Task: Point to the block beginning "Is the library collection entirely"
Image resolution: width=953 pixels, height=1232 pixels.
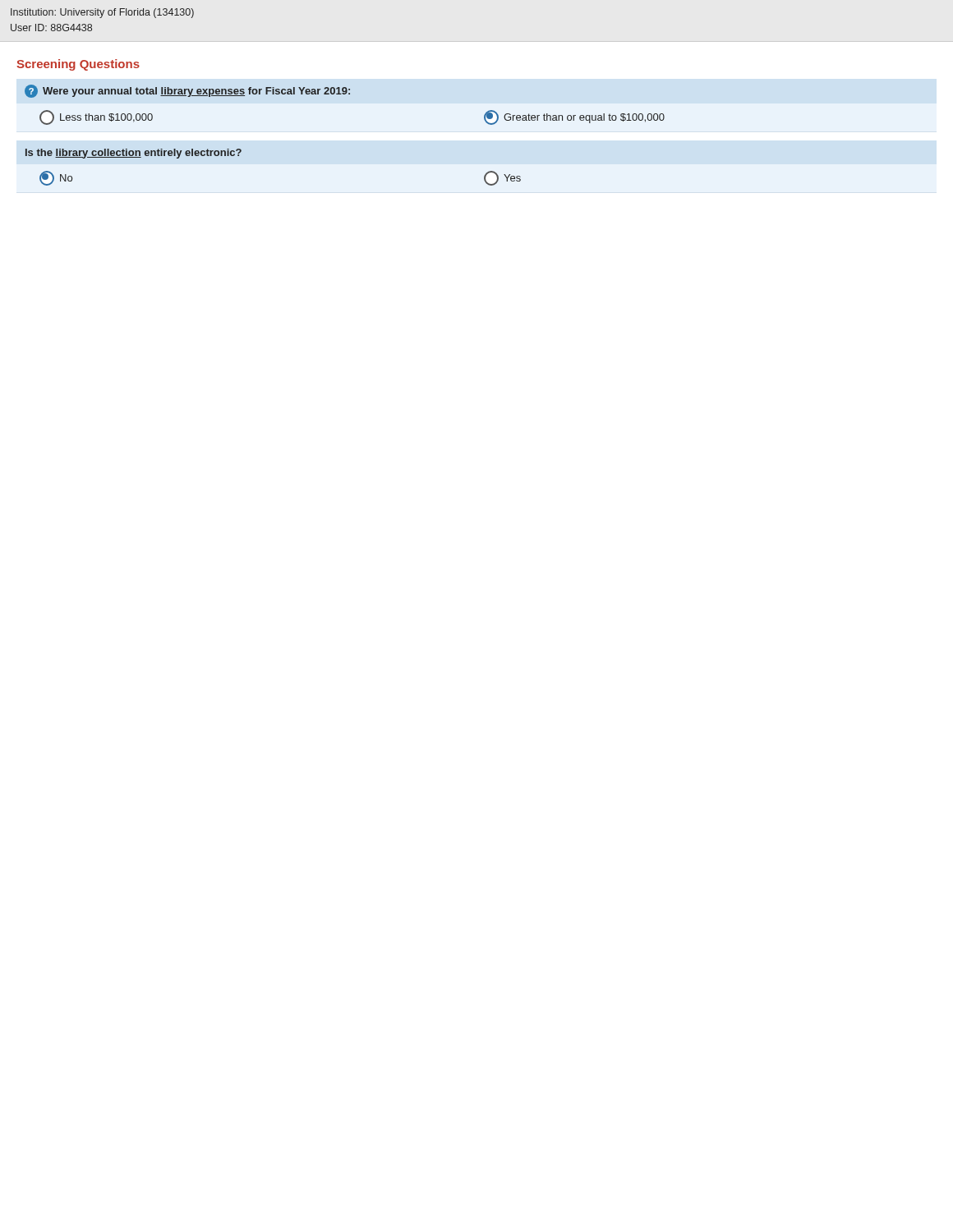Action: pyautogui.click(x=133, y=152)
